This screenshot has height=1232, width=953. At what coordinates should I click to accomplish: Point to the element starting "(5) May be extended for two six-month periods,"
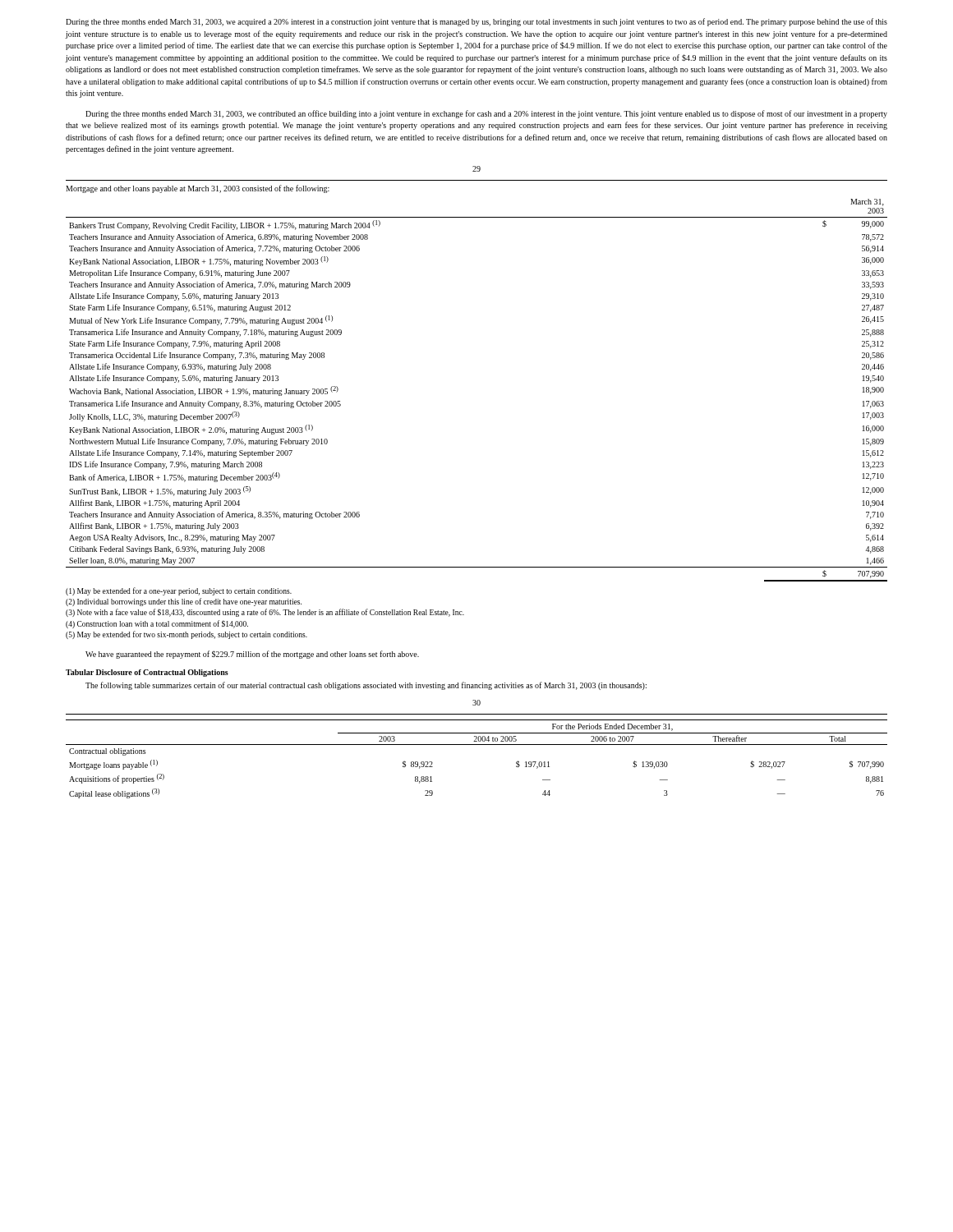click(x=186, y=635)
